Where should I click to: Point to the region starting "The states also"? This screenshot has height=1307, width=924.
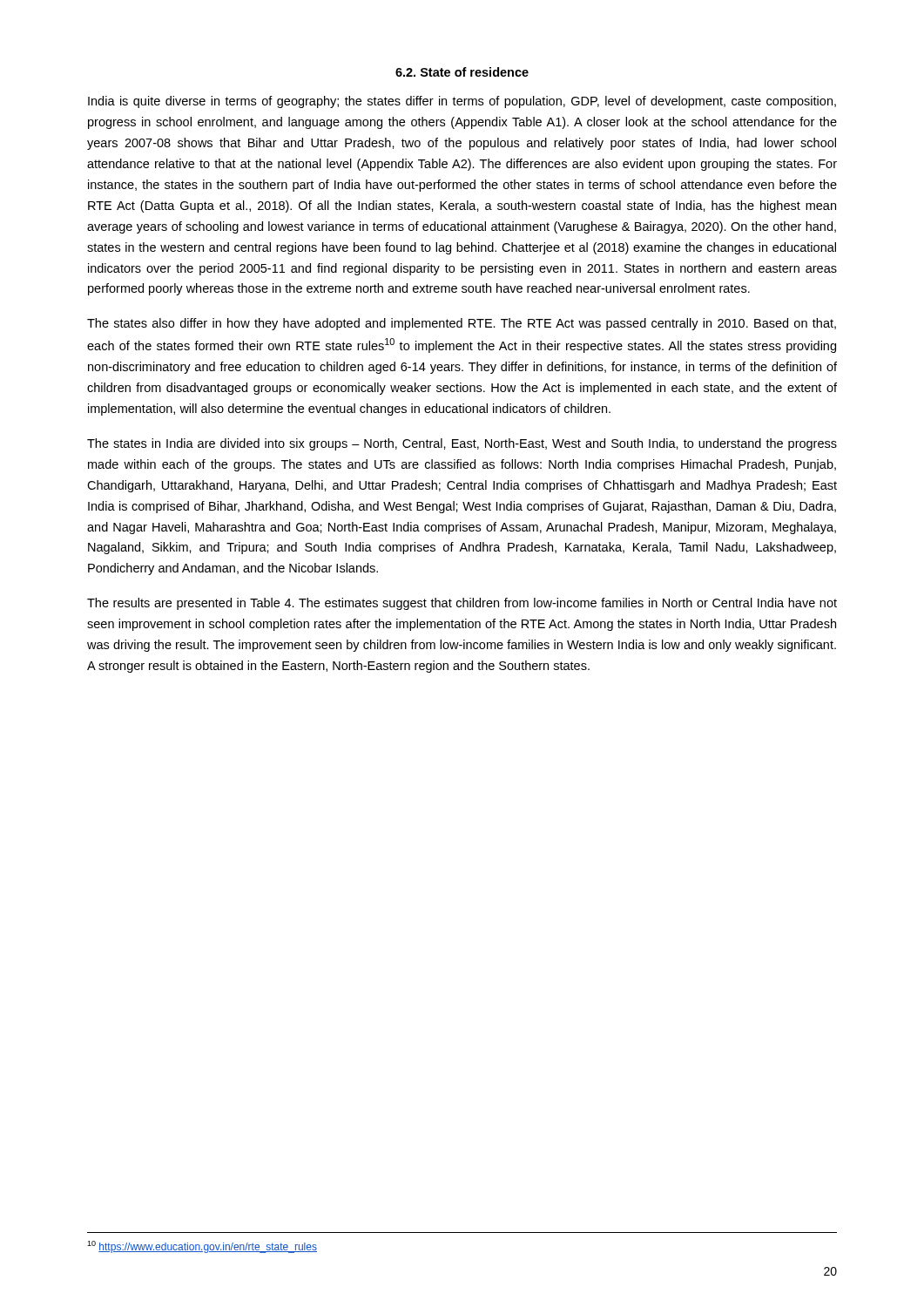(x=462, y=366)
